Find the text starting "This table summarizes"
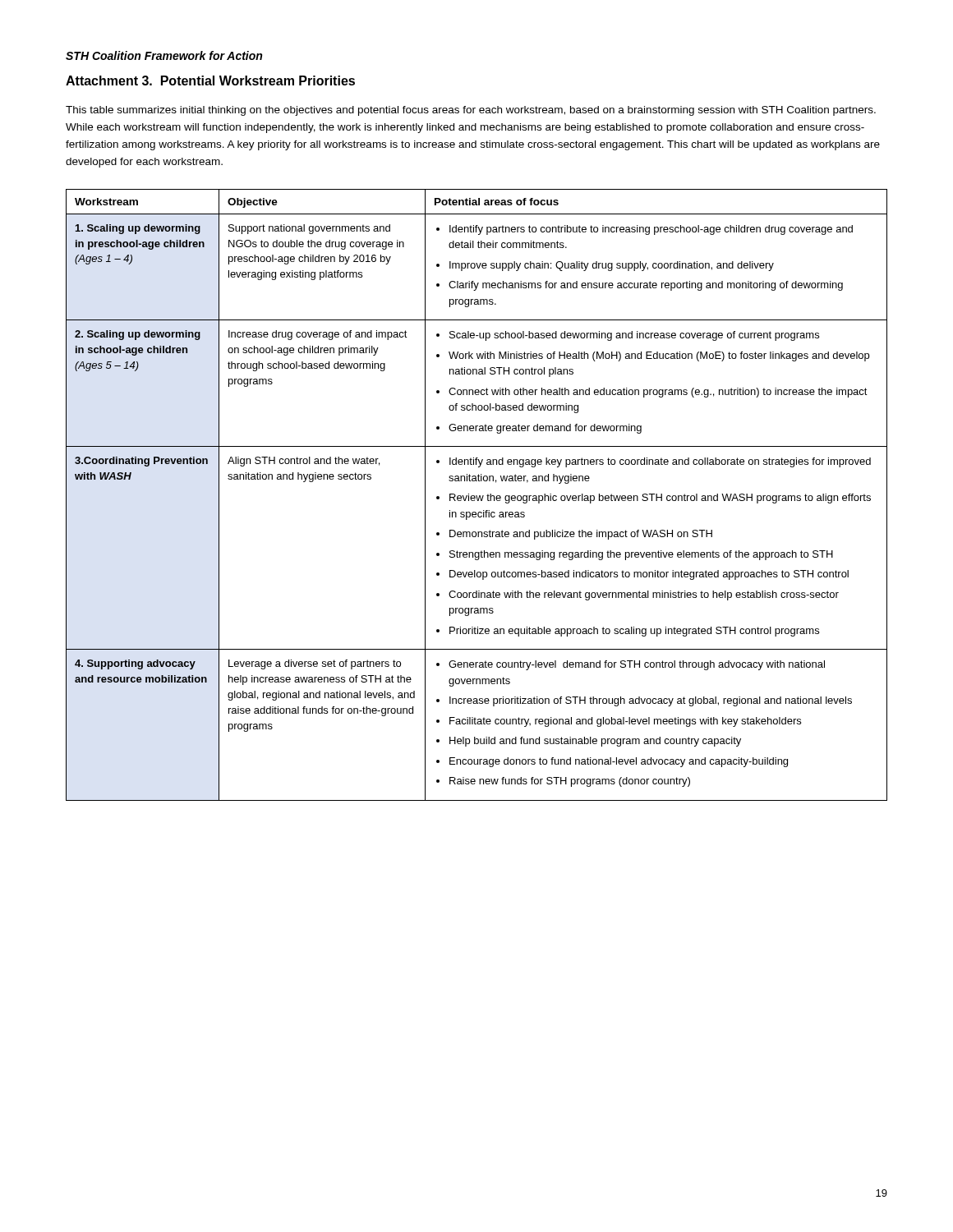The height and width of the screenshot is (1232, 953). point(476,136)
